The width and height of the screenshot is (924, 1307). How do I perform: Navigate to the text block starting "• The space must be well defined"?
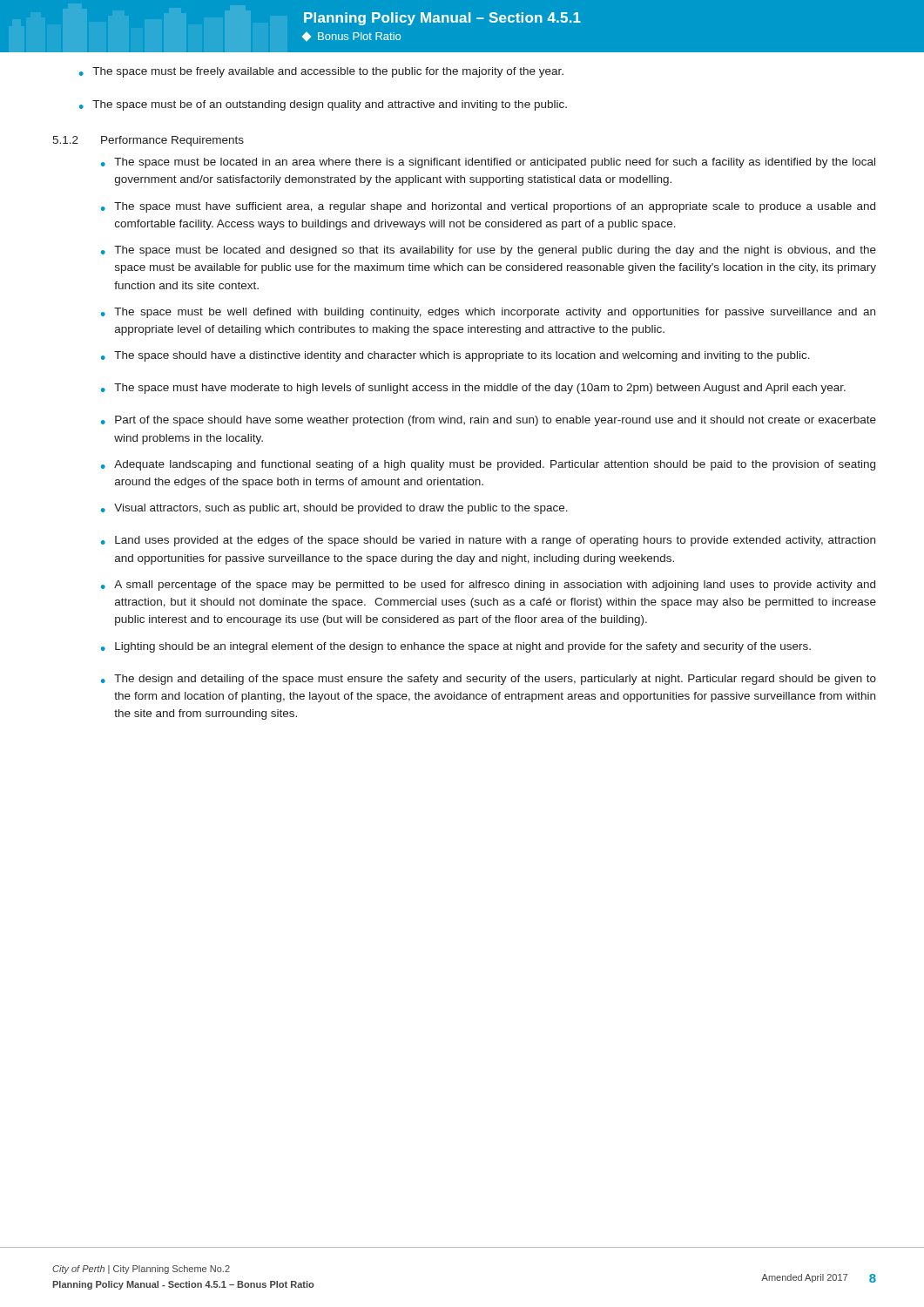pos(488,321)
